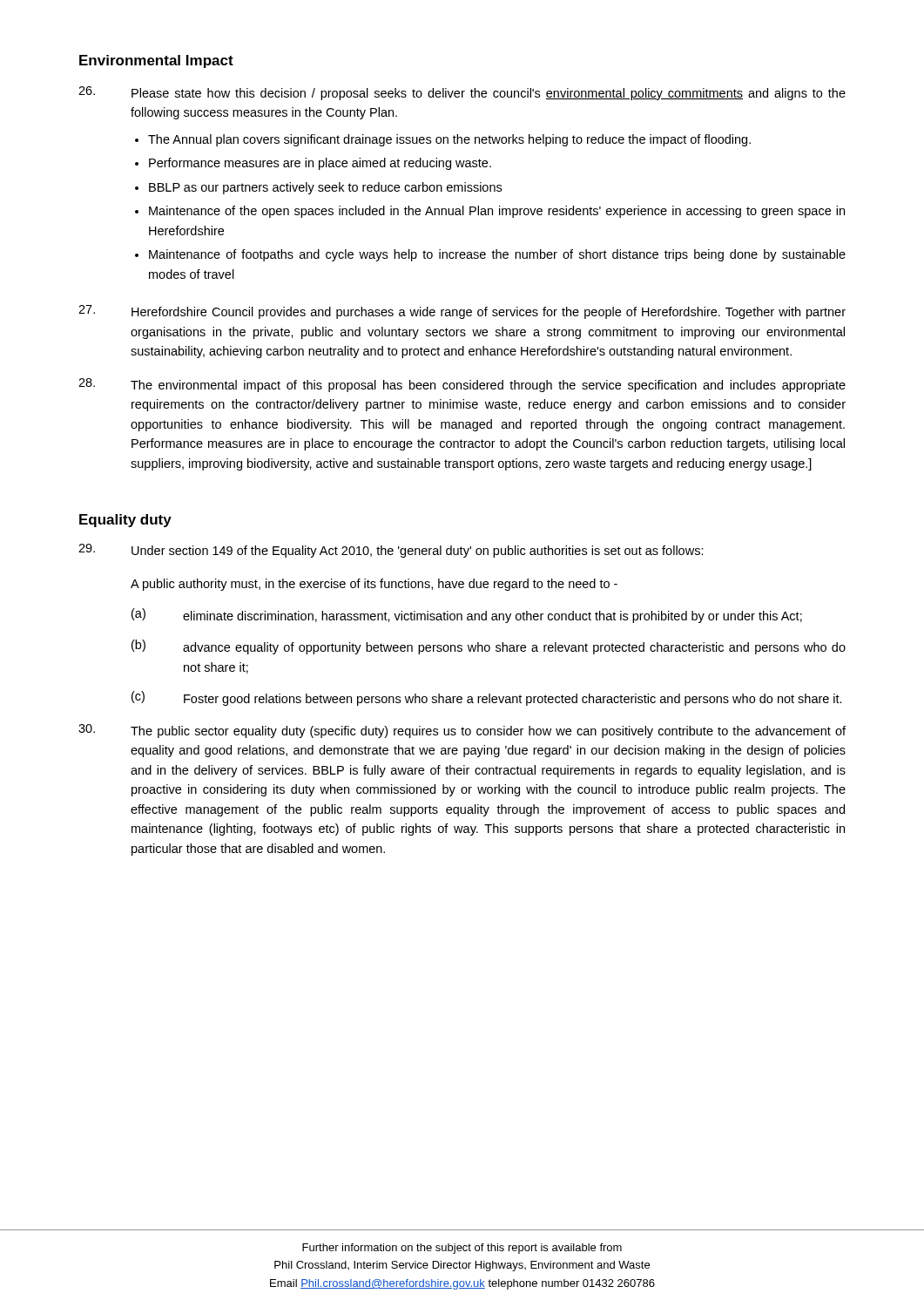
Task: Point to the passage starting "Maintenance of footpaths and"
Action: click(497, 264)
